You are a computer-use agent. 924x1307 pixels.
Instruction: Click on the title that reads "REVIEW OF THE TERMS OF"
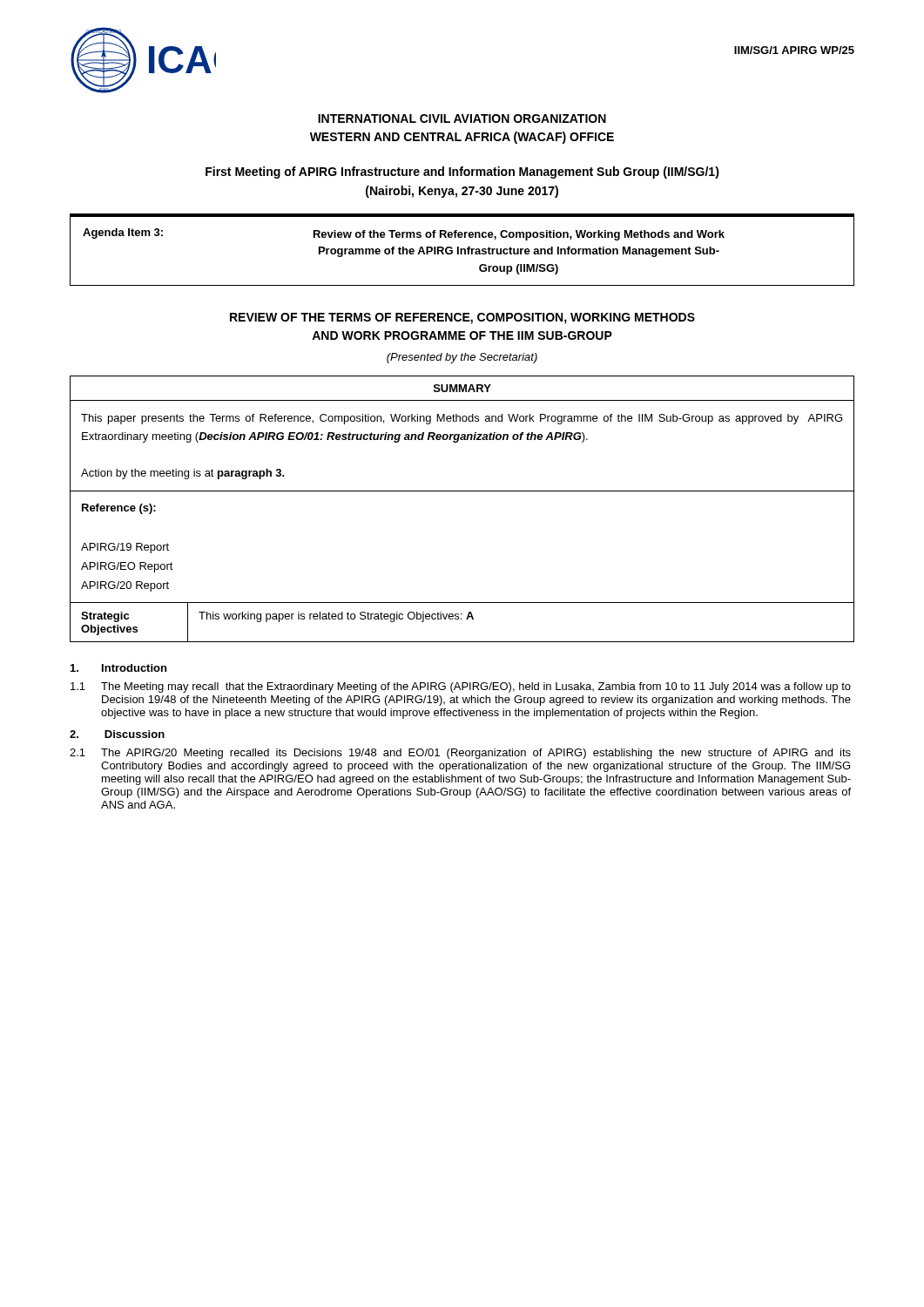coord(462,327)
